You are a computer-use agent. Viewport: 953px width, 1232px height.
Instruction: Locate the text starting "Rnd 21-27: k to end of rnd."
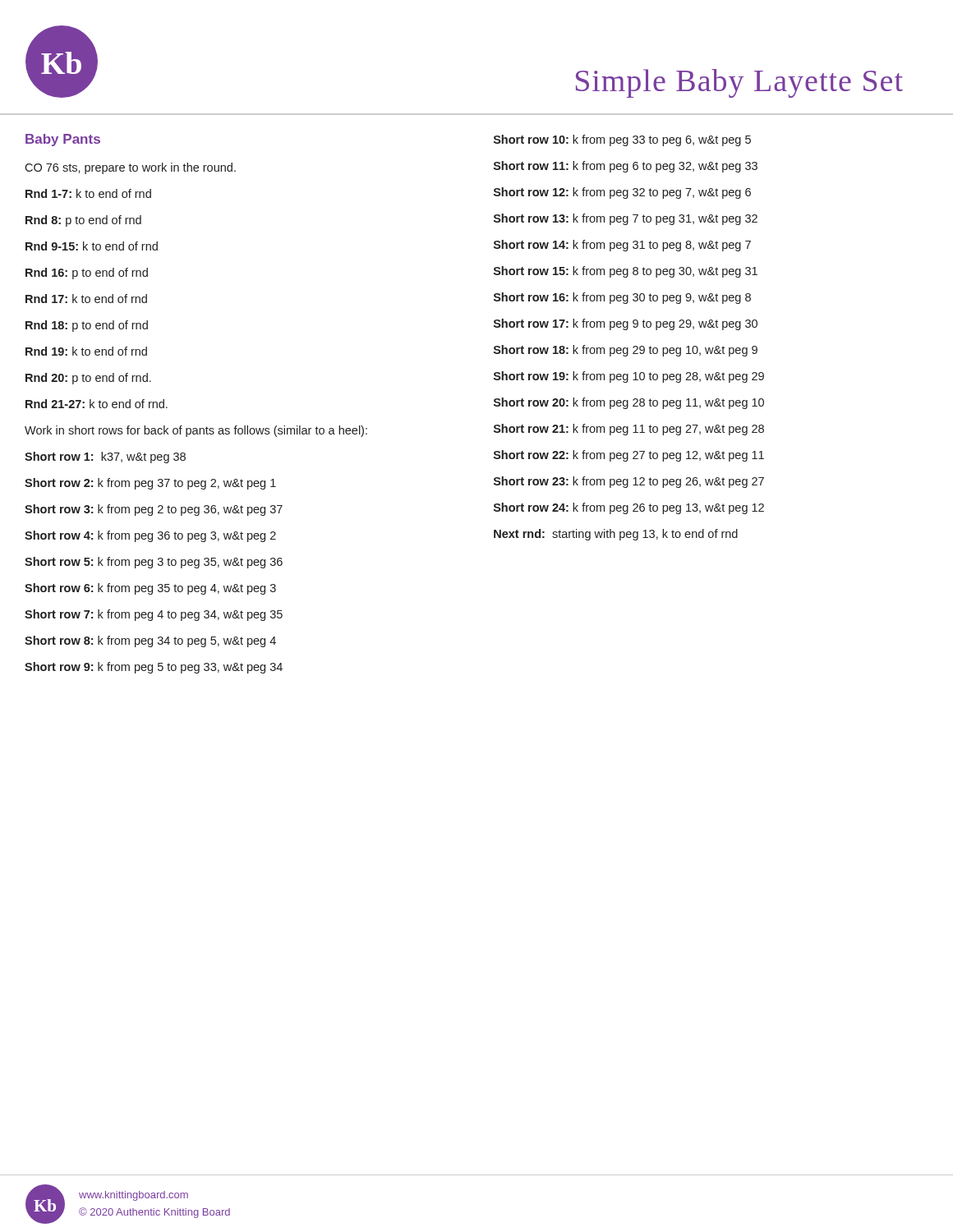click(x=96, y=404)
